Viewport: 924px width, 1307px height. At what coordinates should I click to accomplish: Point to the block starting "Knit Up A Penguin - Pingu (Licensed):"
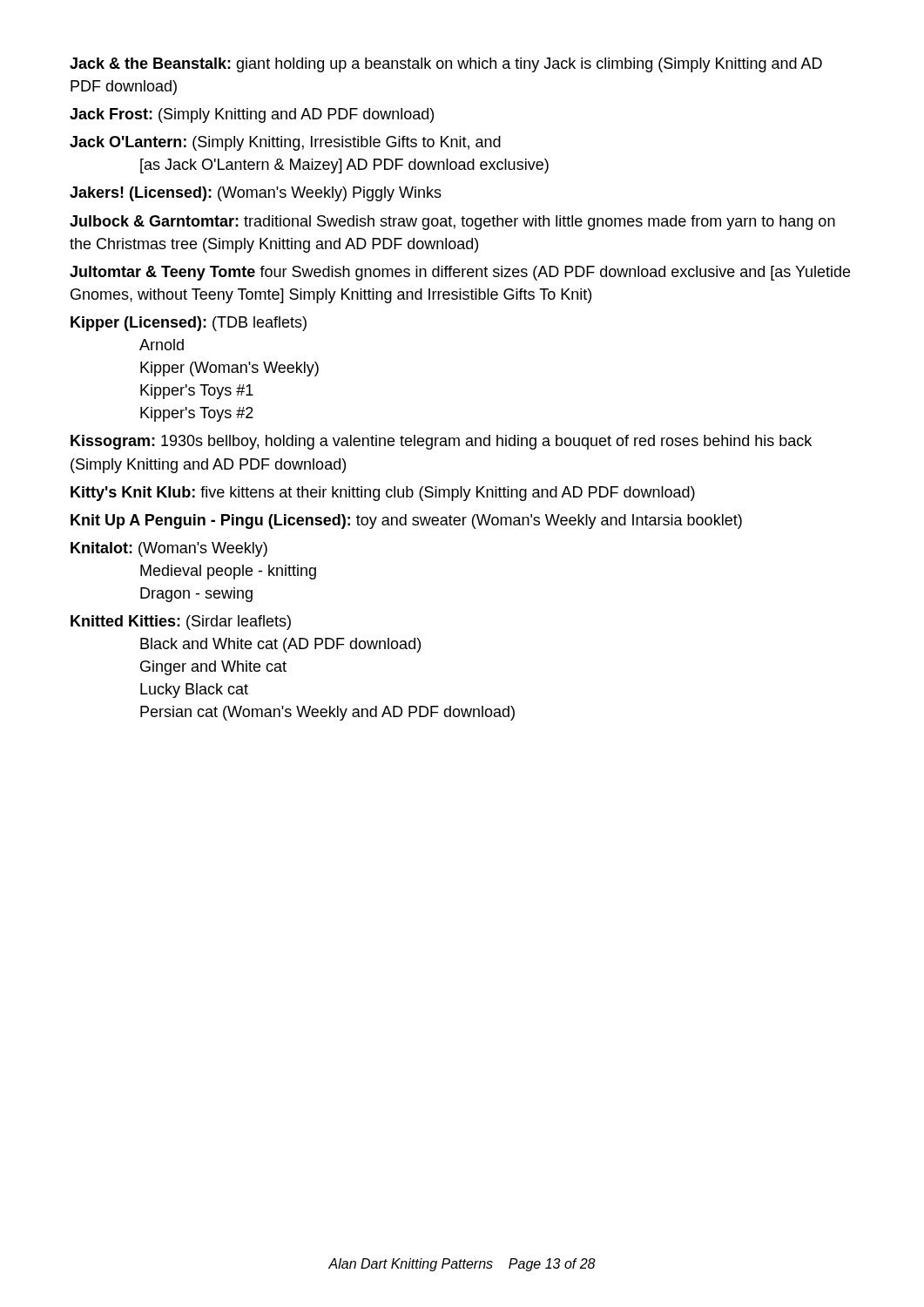coord(406,520)
